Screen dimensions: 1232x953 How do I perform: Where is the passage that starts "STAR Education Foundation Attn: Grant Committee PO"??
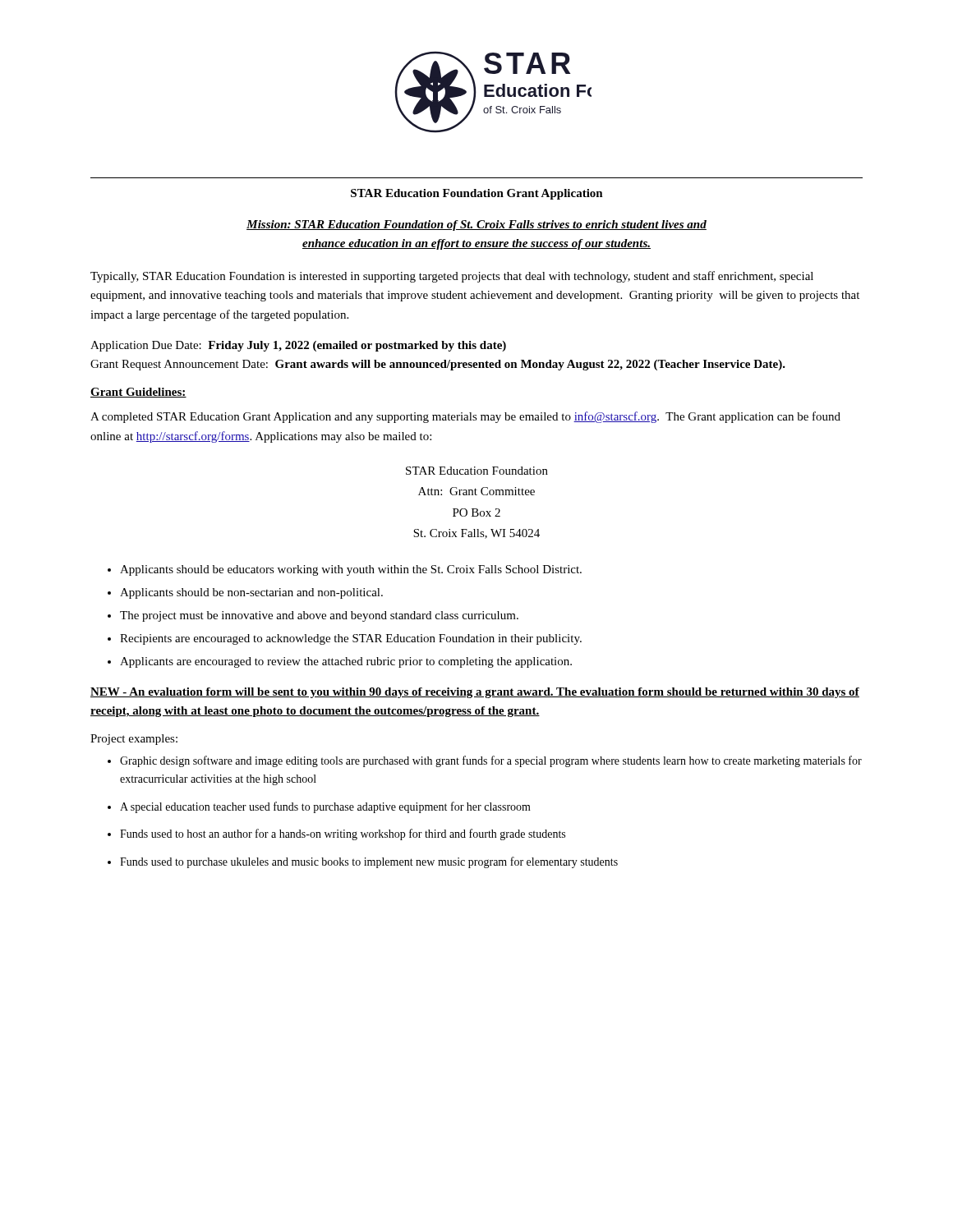point(476,502)
